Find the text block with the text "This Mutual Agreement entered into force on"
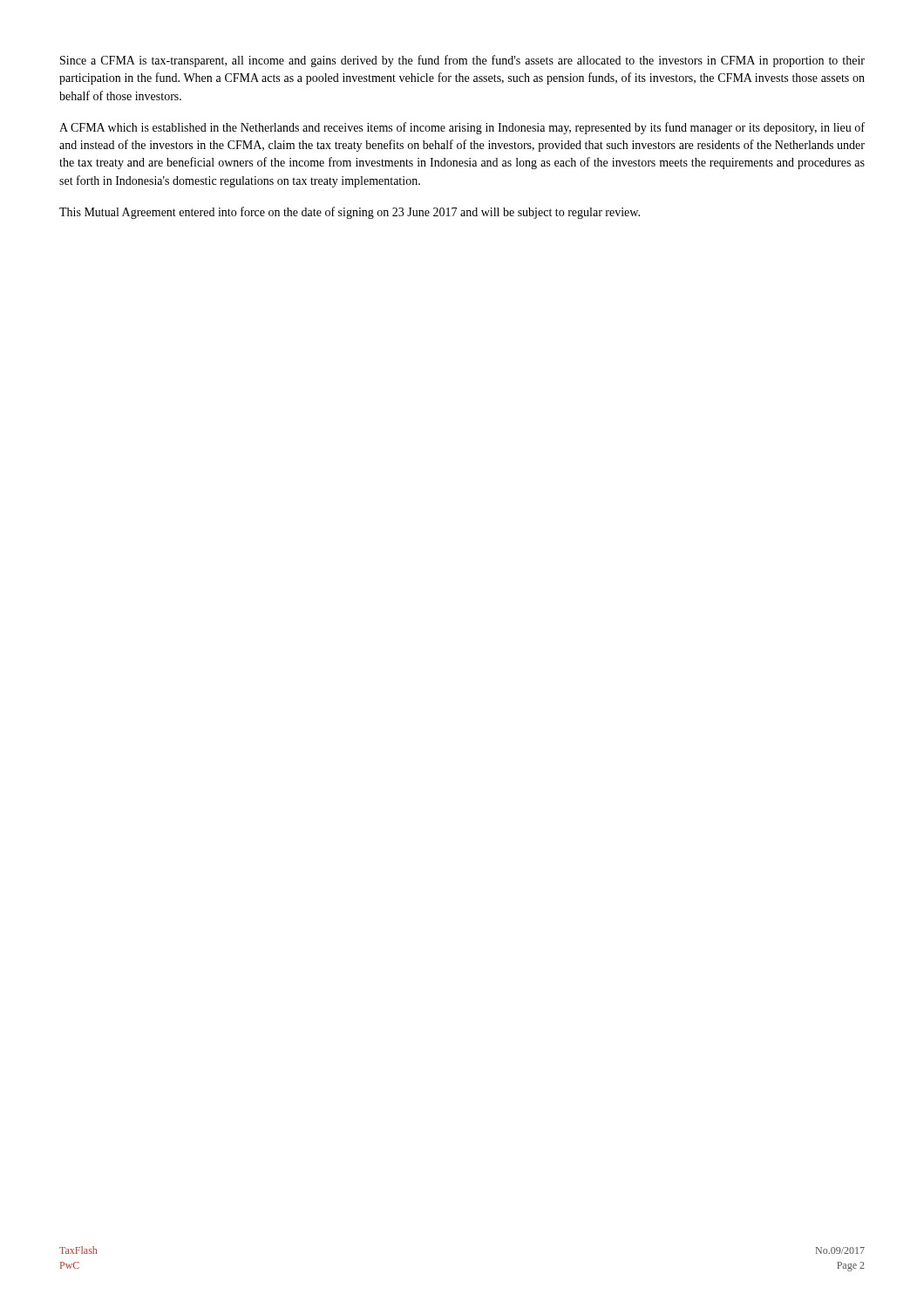 pyautogui.click(x=350, y=212)
